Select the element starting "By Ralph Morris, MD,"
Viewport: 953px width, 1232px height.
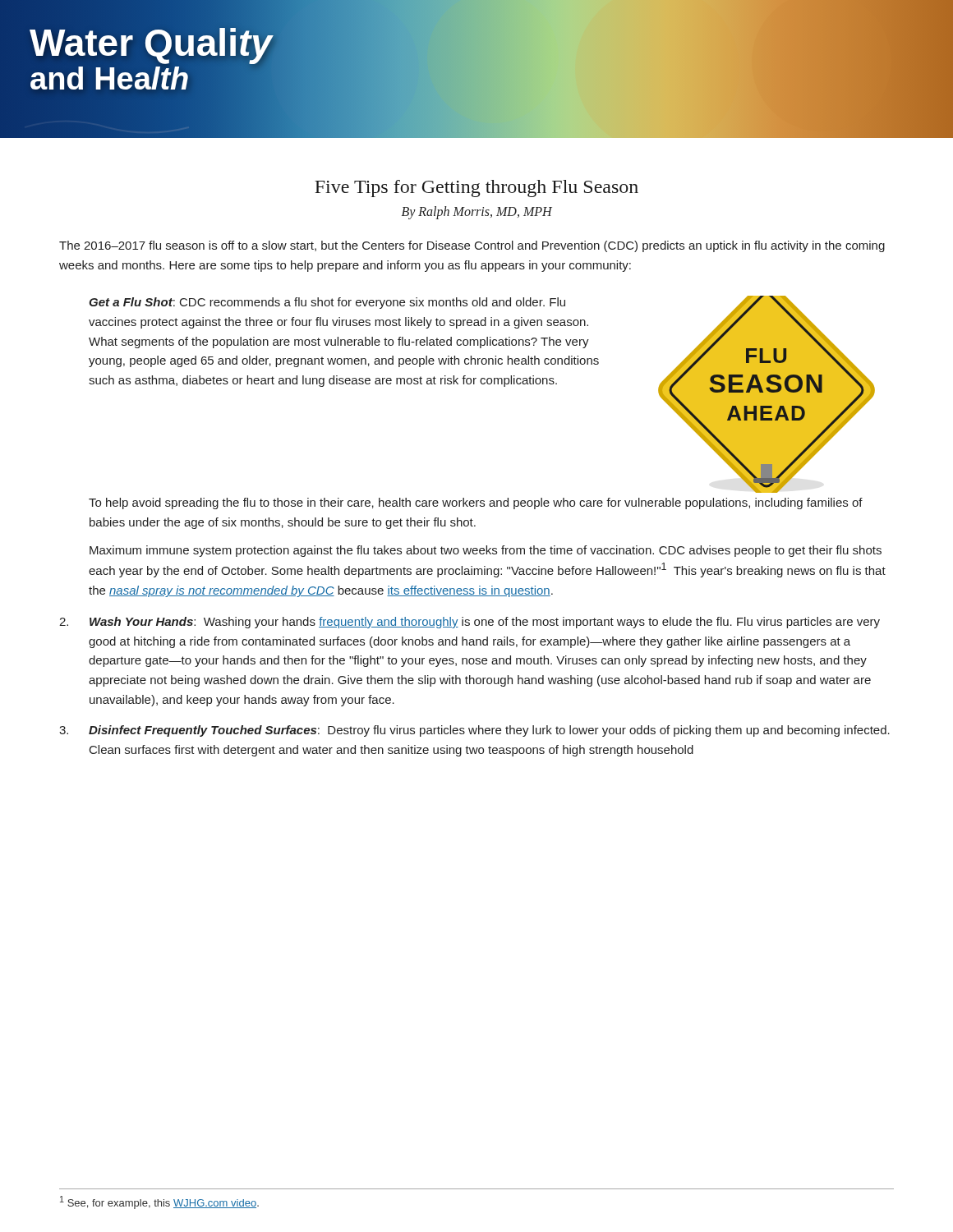click(476, 211)
